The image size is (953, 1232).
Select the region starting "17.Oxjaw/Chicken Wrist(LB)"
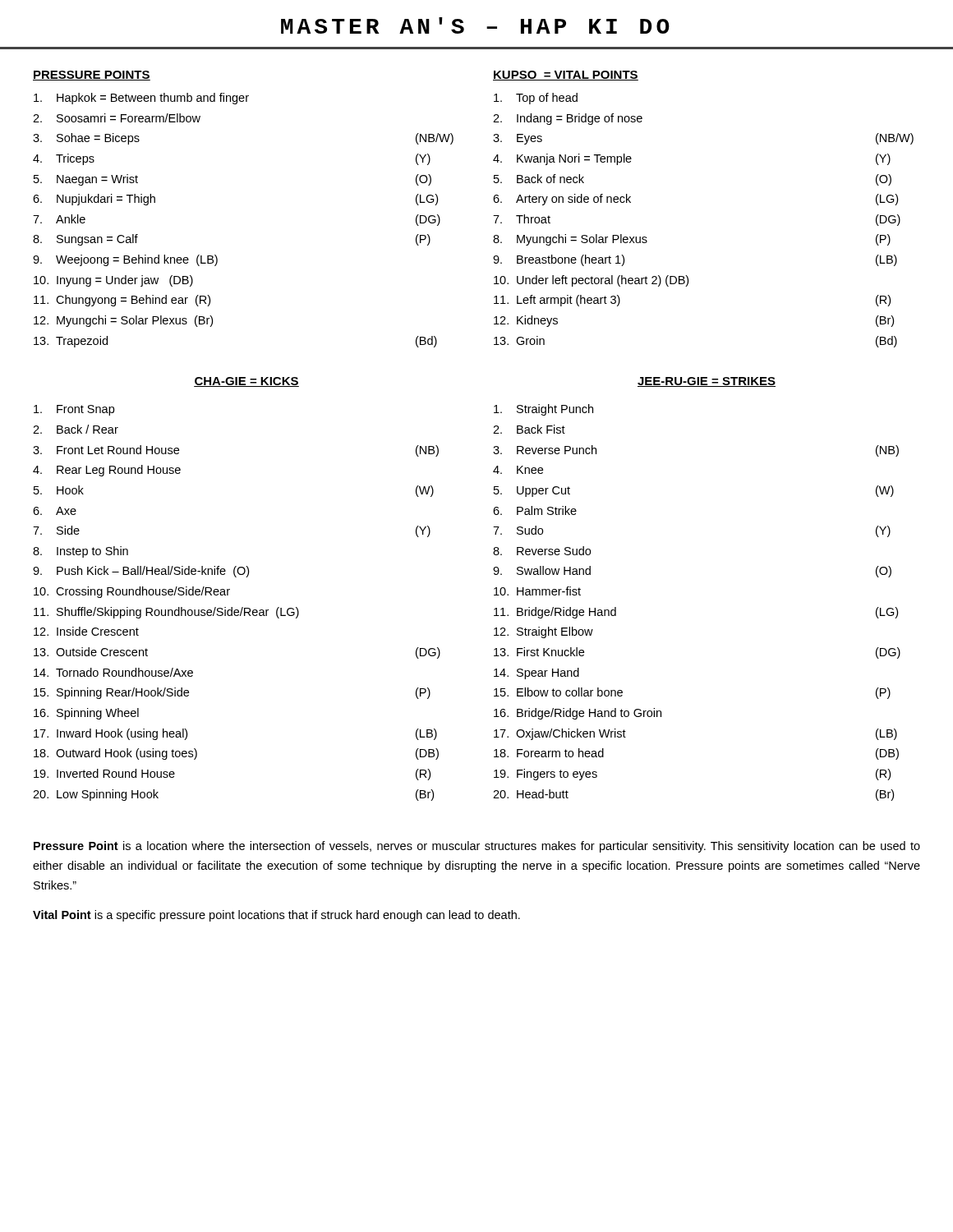[x=557, y=736]
